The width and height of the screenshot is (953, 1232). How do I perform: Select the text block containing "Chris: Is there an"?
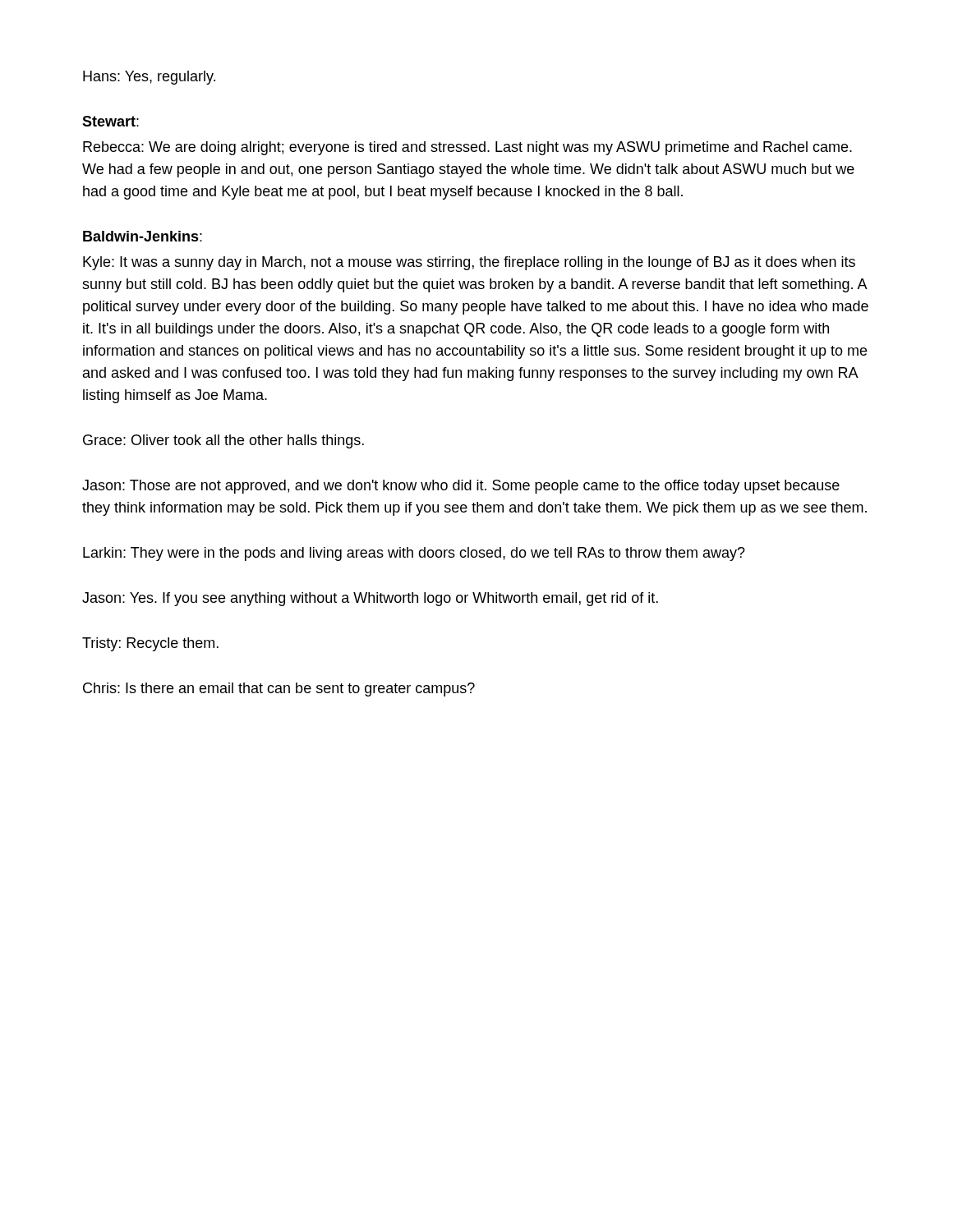tap(279, 688)
